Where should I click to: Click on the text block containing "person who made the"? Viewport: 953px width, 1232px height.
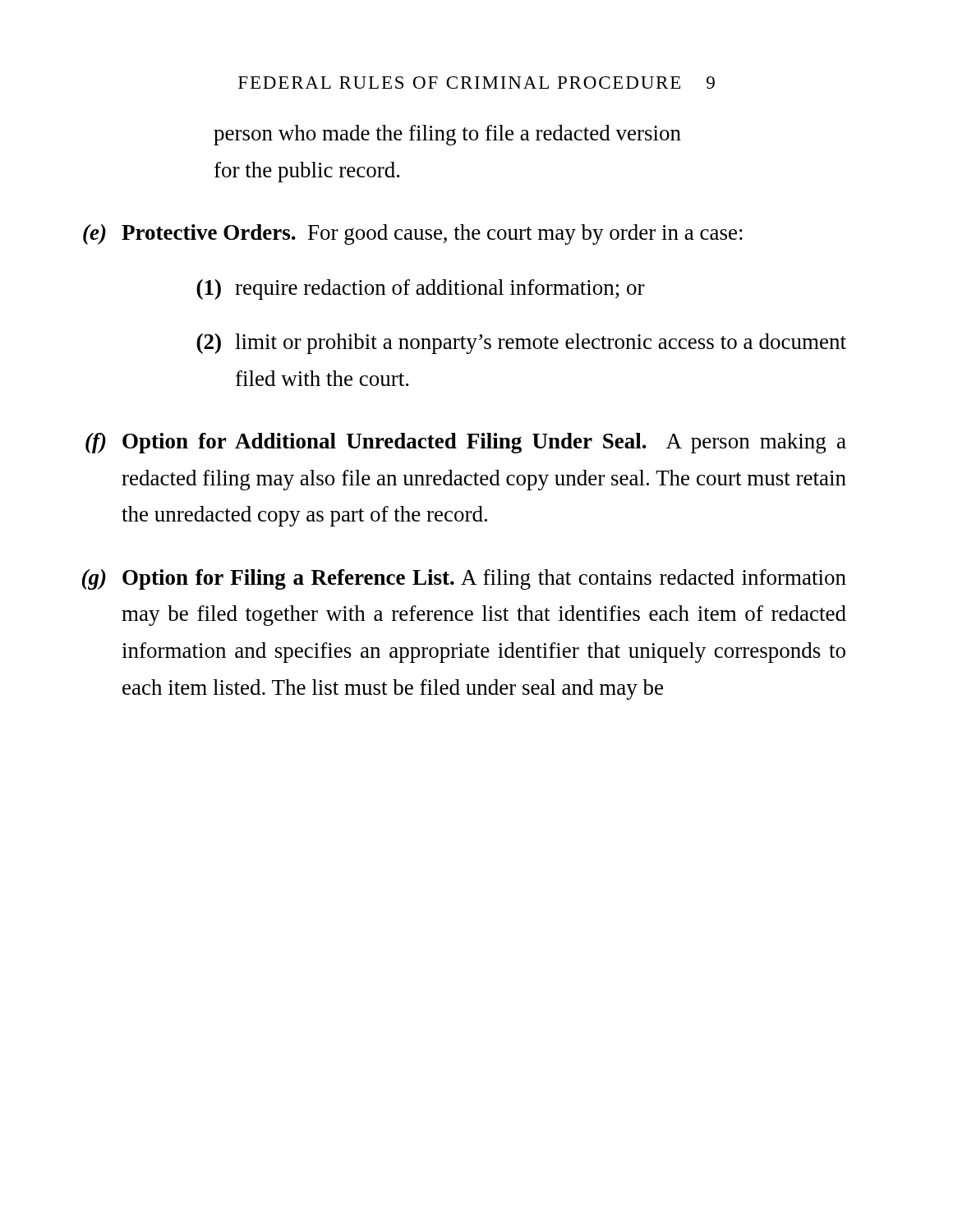tap(447, 151)
